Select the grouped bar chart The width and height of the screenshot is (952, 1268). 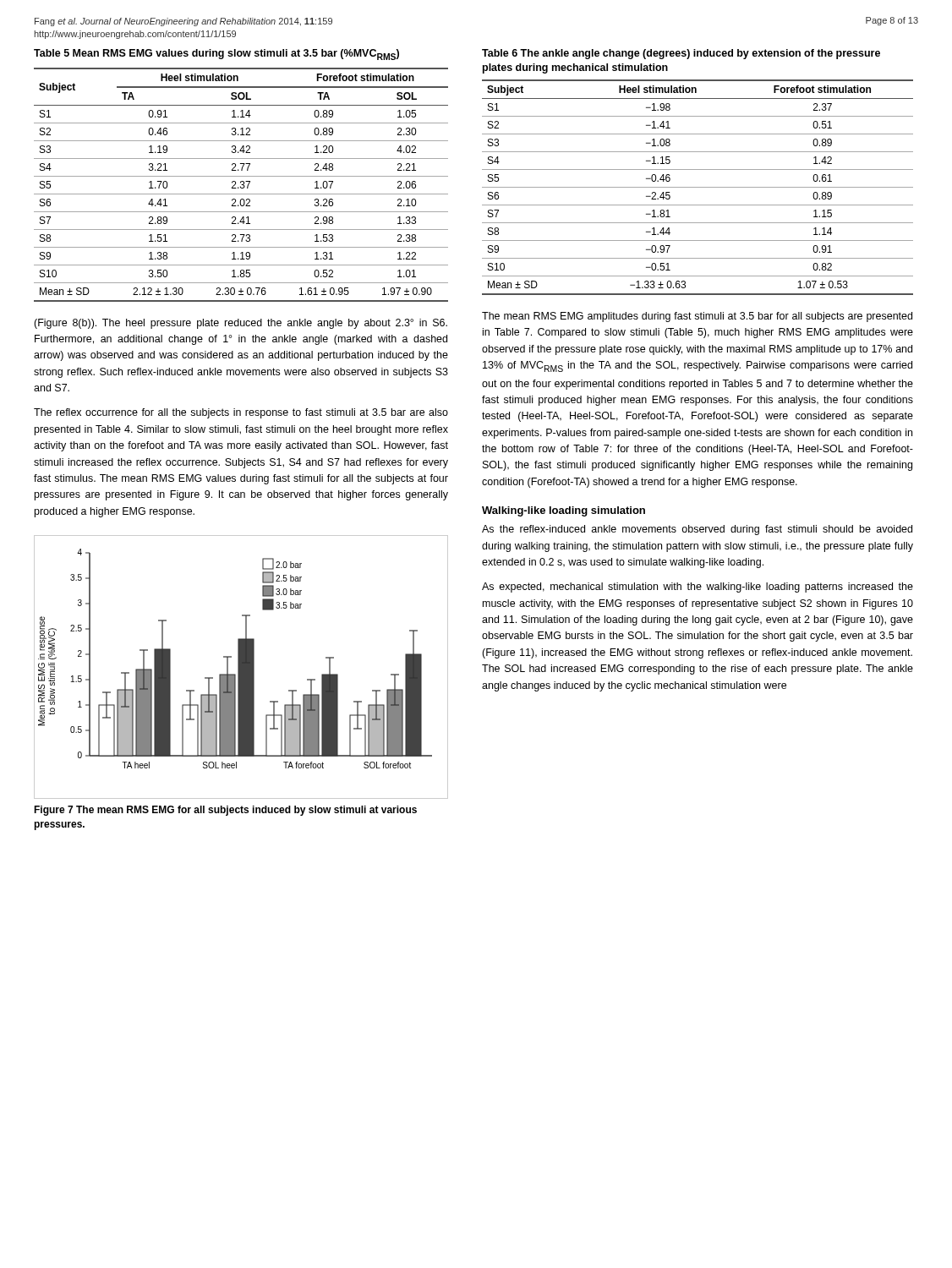tap(241, 667)
